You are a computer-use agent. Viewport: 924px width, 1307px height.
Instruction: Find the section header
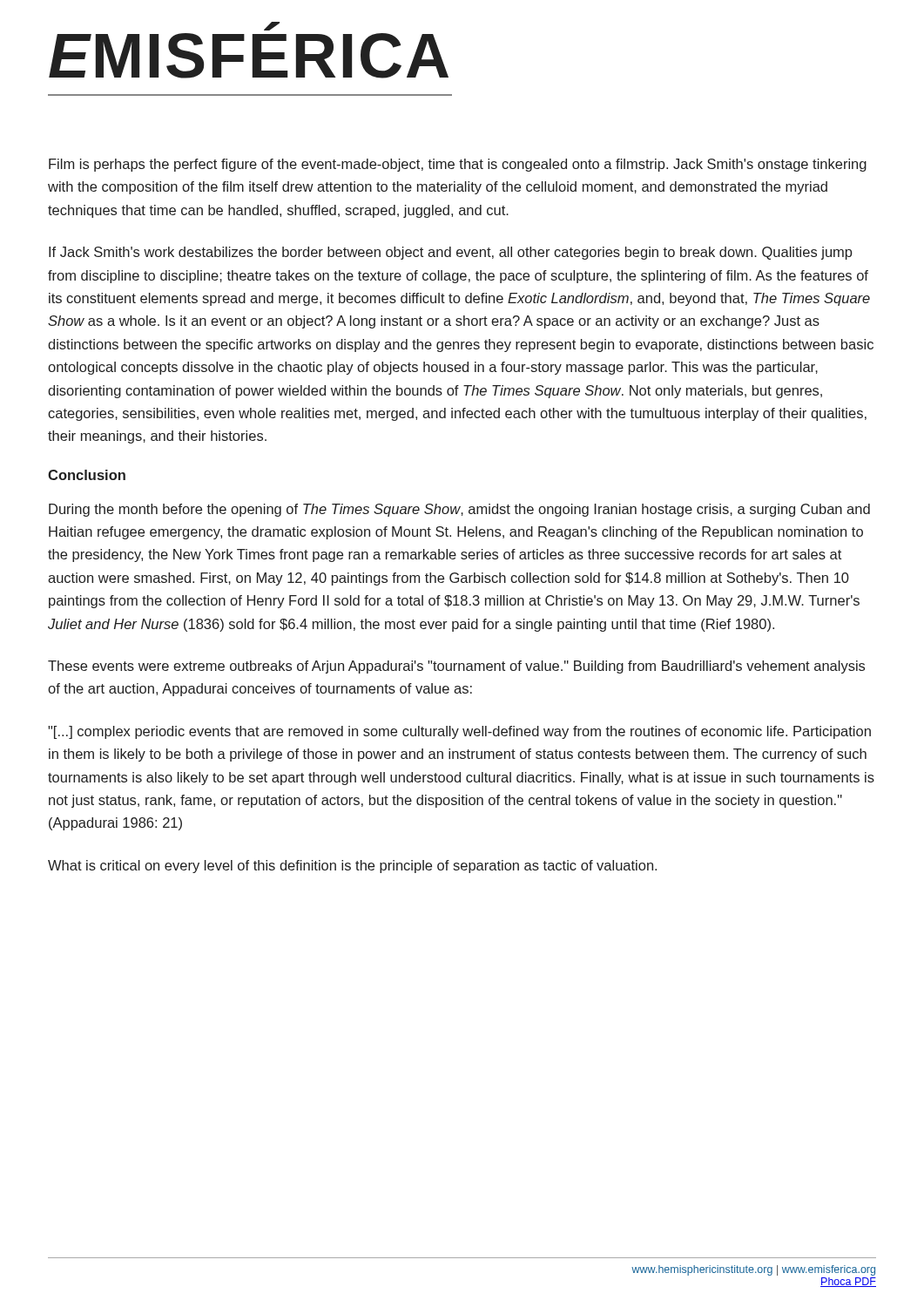pos(87,475)
